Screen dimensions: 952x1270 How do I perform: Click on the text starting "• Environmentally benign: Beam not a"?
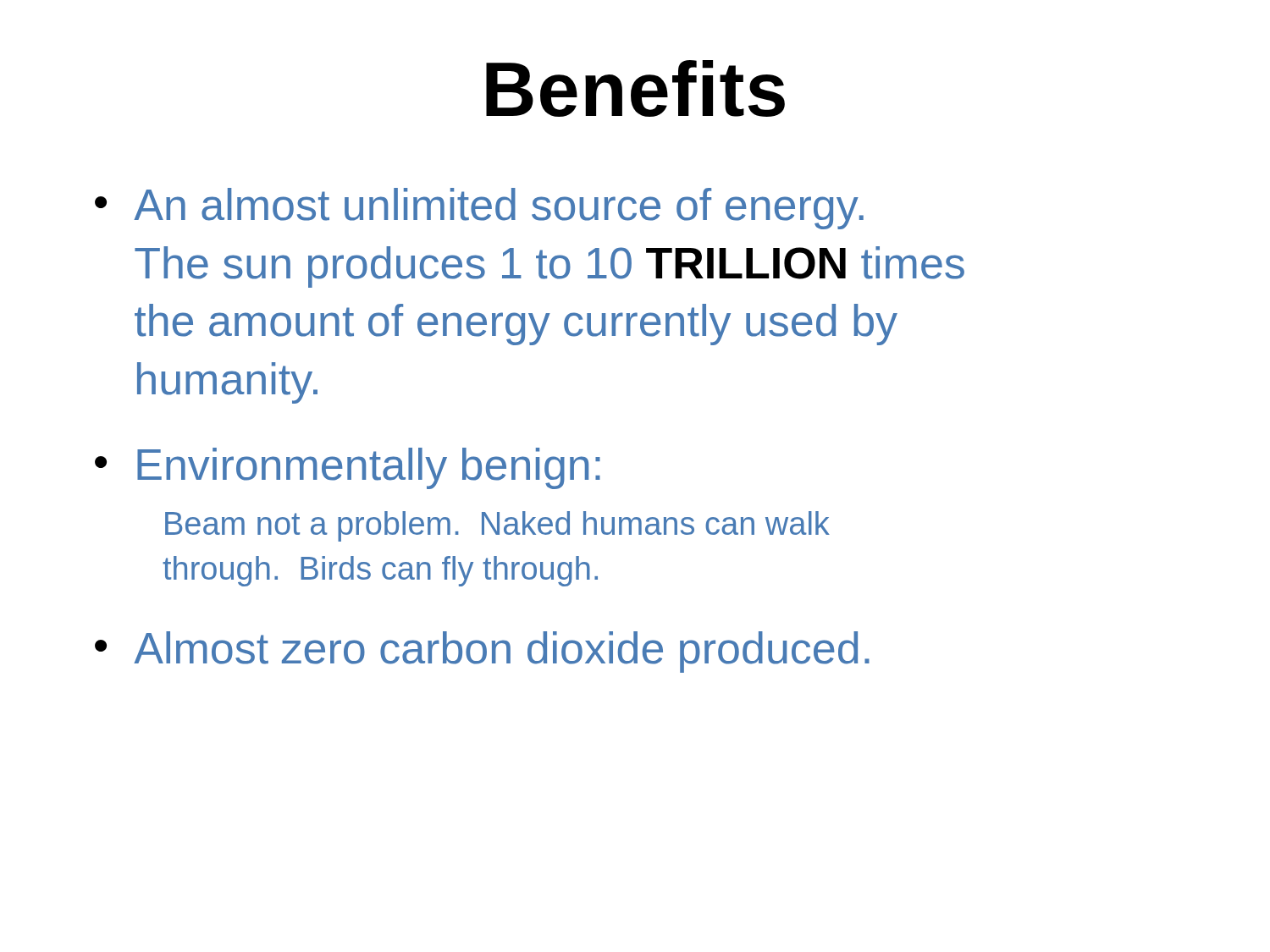tap(461, 514)
